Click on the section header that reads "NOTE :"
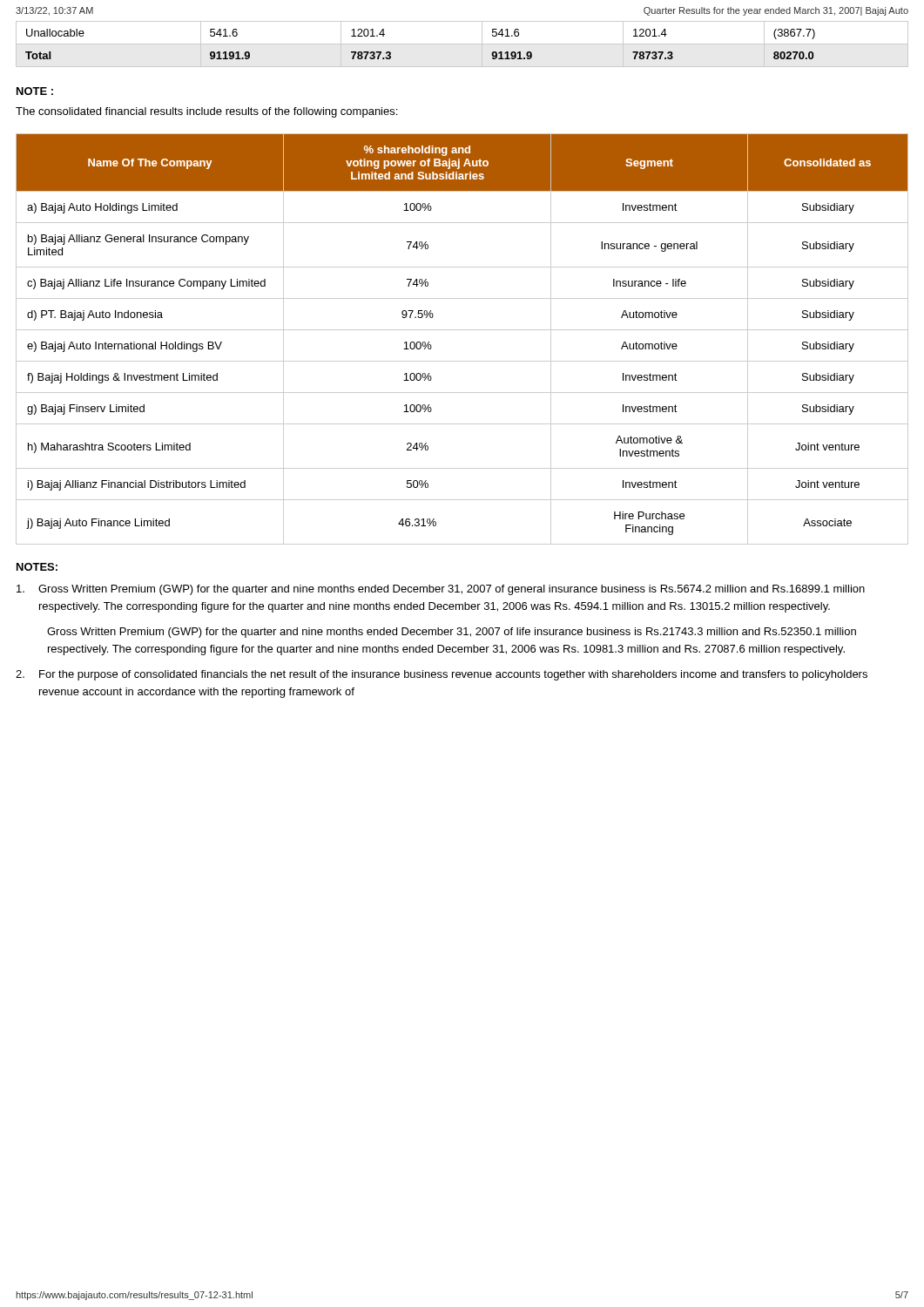The width and height of the screenshot is (924, 1307). click(35, 91)
